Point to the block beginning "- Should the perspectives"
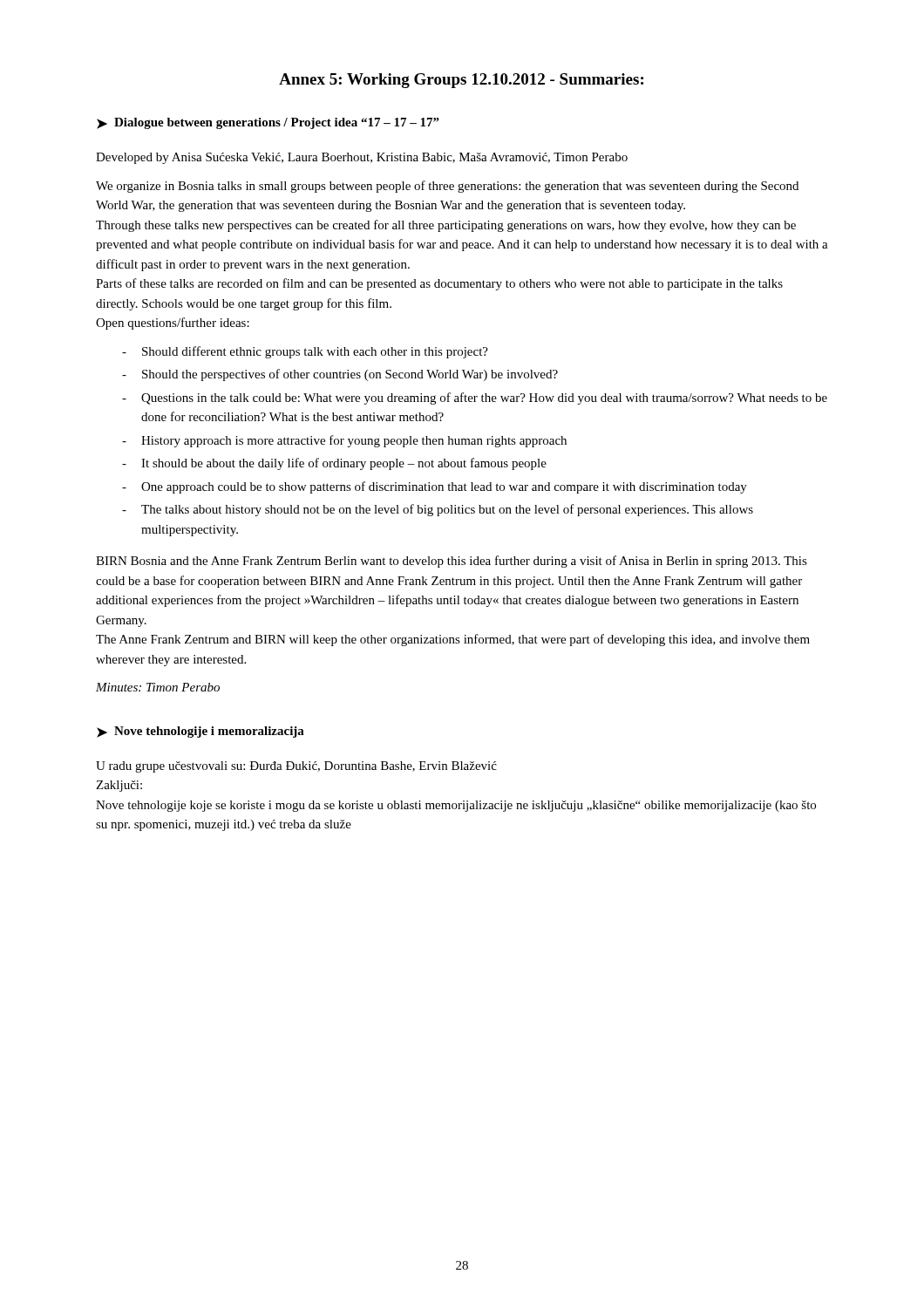 (340, 374)
